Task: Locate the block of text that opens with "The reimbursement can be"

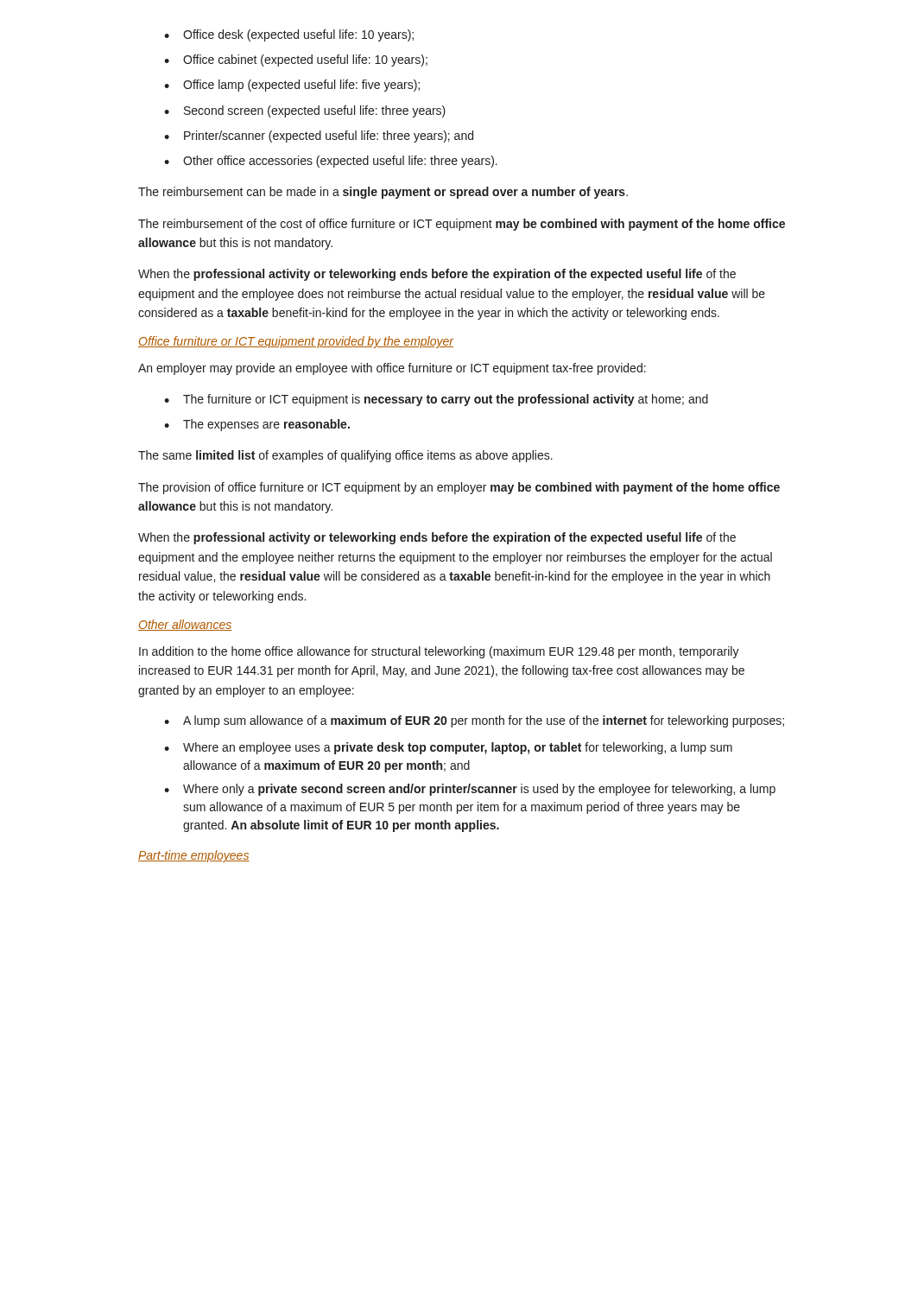Action: 383,192
